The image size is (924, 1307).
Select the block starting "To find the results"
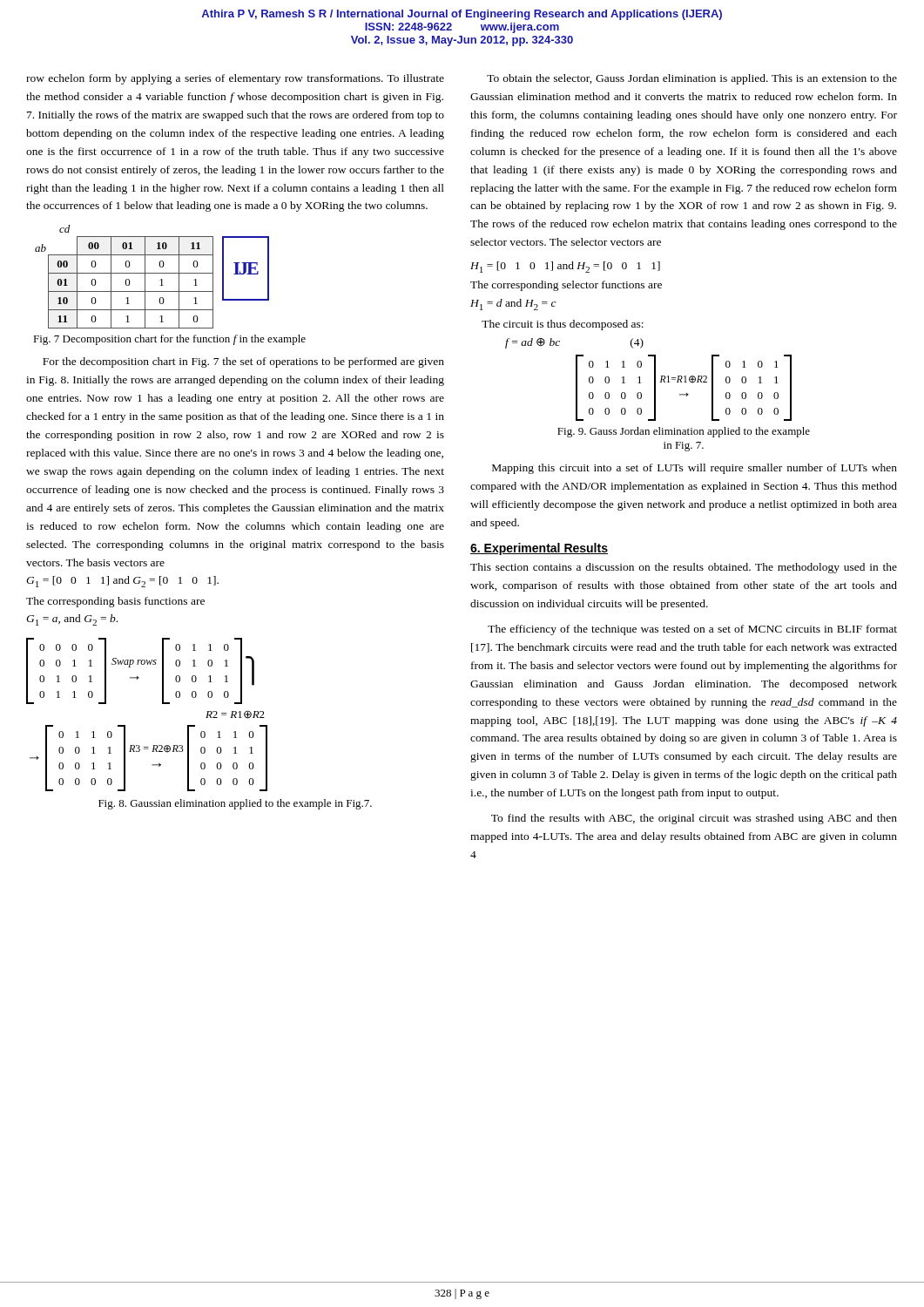coord(684,836)
